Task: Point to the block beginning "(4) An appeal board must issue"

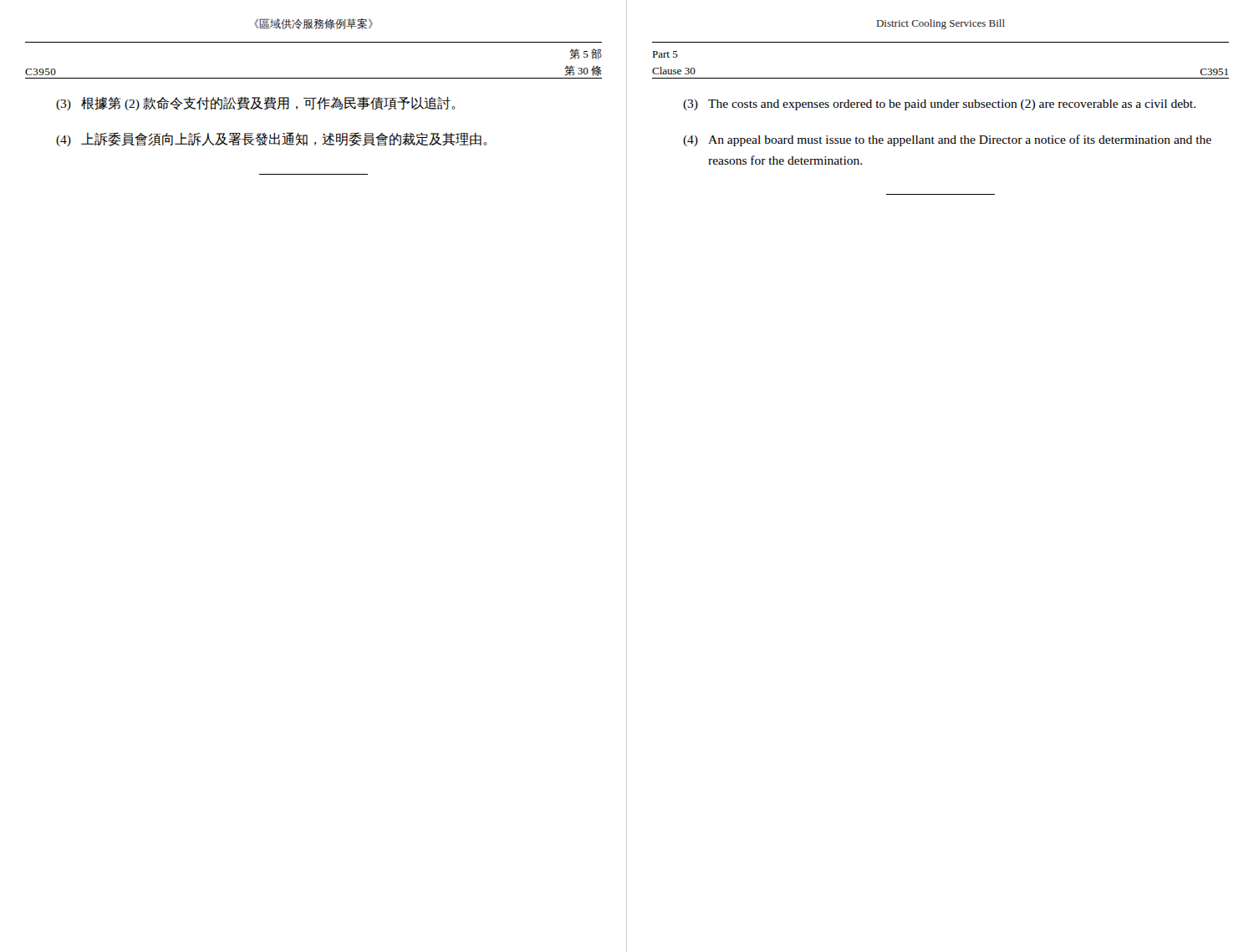Action: 940,150
